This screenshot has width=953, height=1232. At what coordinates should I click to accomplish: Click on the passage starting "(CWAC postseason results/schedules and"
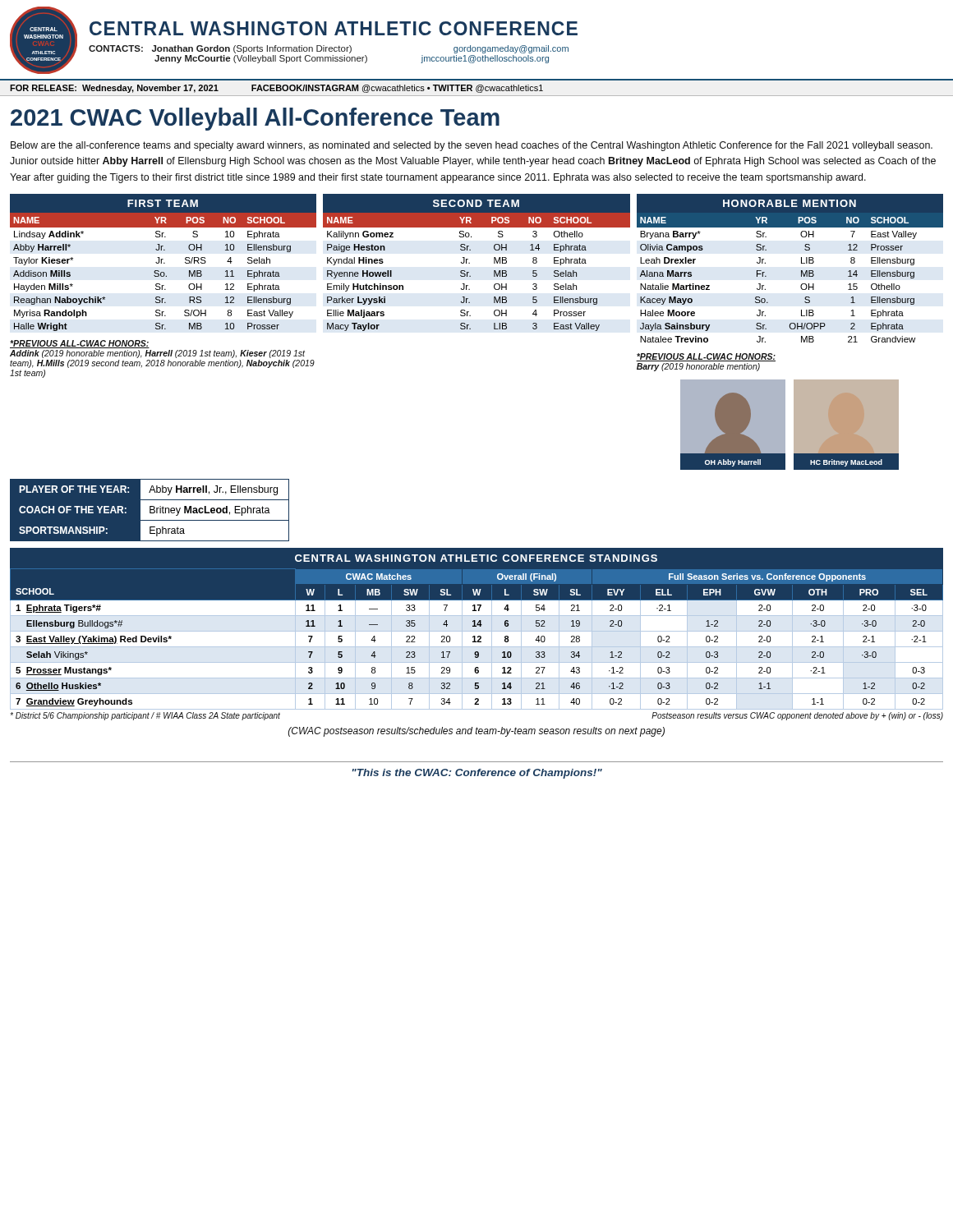pyautogui.click(x=476, y=731)
